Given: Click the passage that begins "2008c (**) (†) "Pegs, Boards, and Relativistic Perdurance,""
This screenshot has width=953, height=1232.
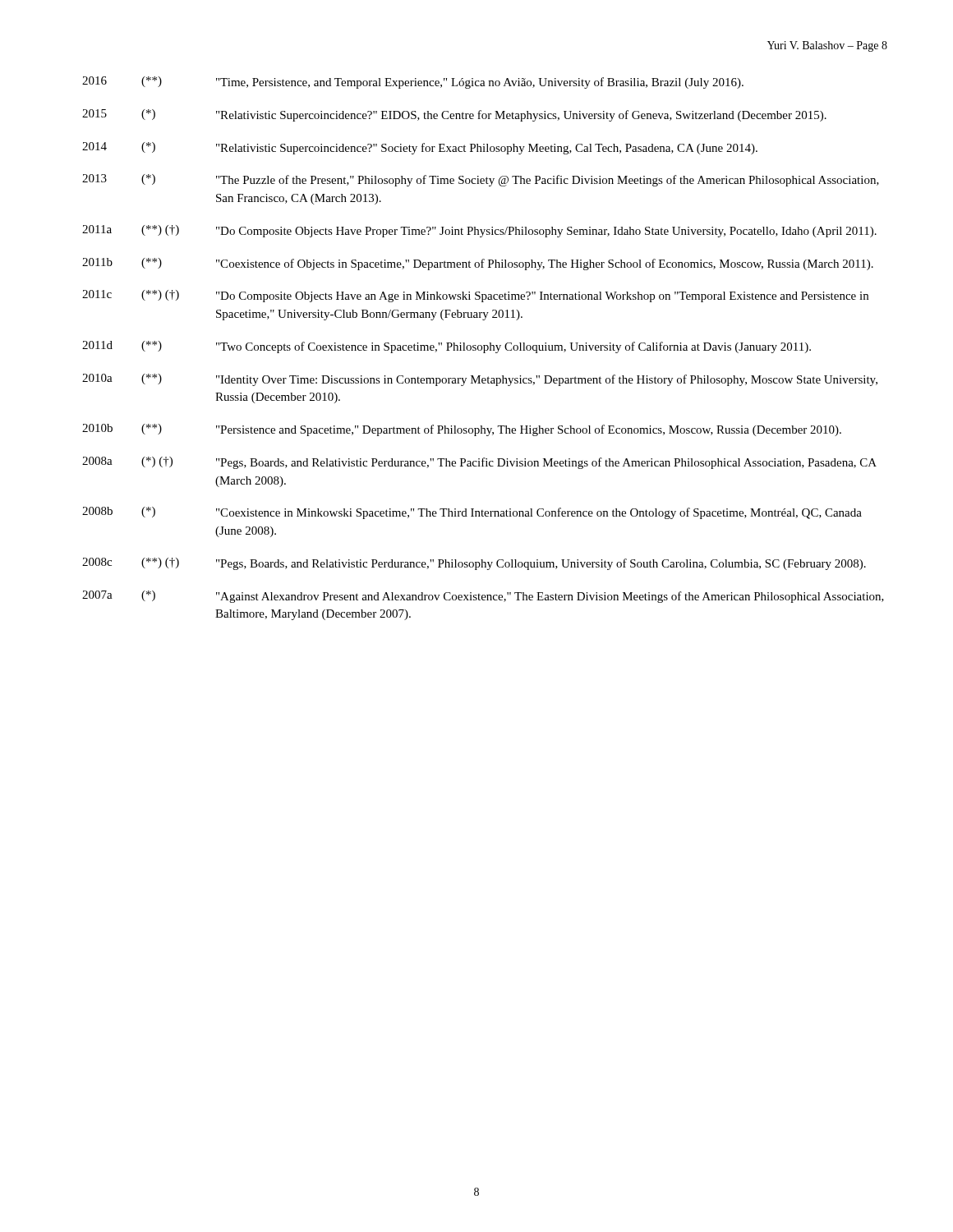Looking at the screenshot, I should (x=485, y=564).
